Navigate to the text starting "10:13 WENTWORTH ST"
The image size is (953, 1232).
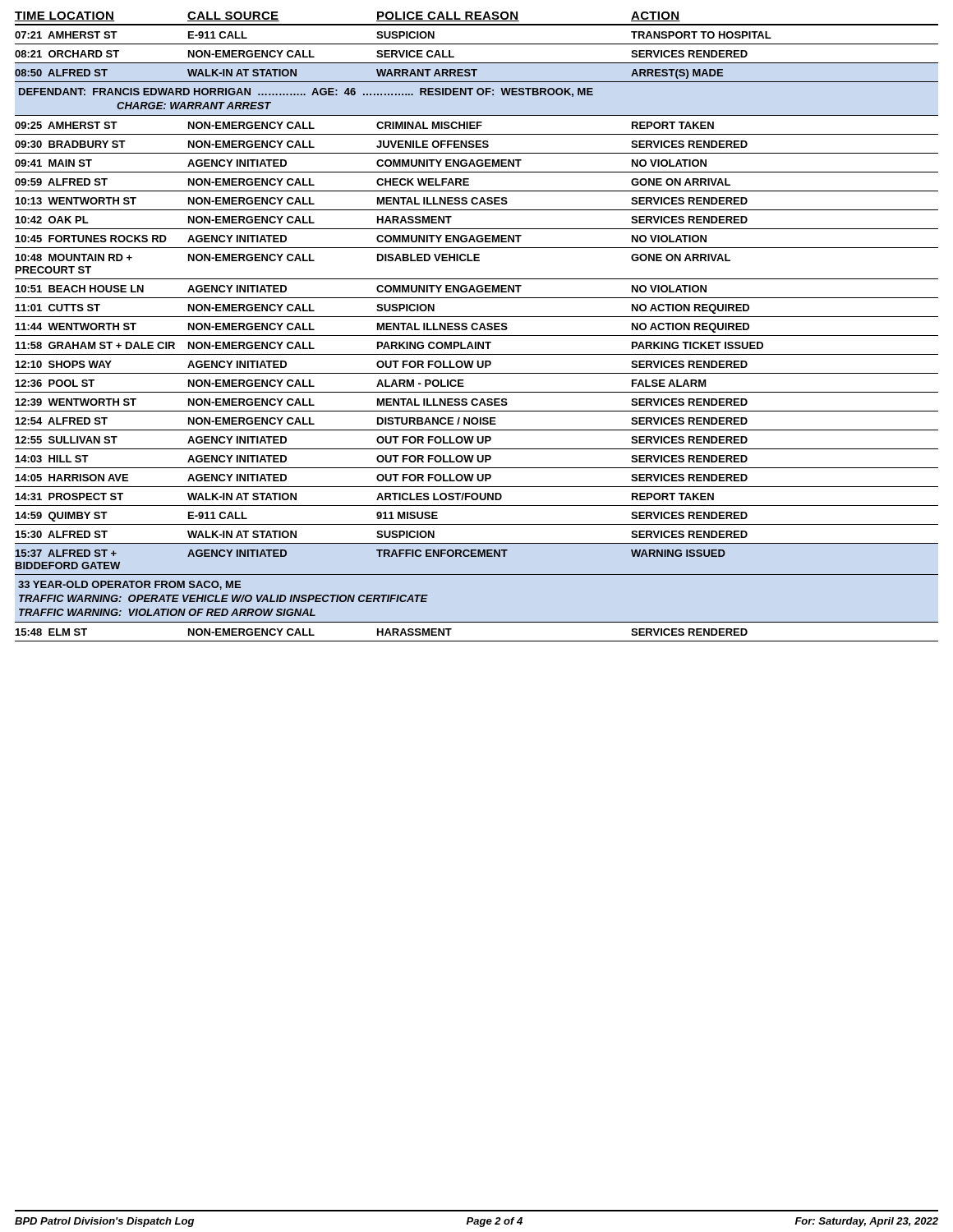476,201
